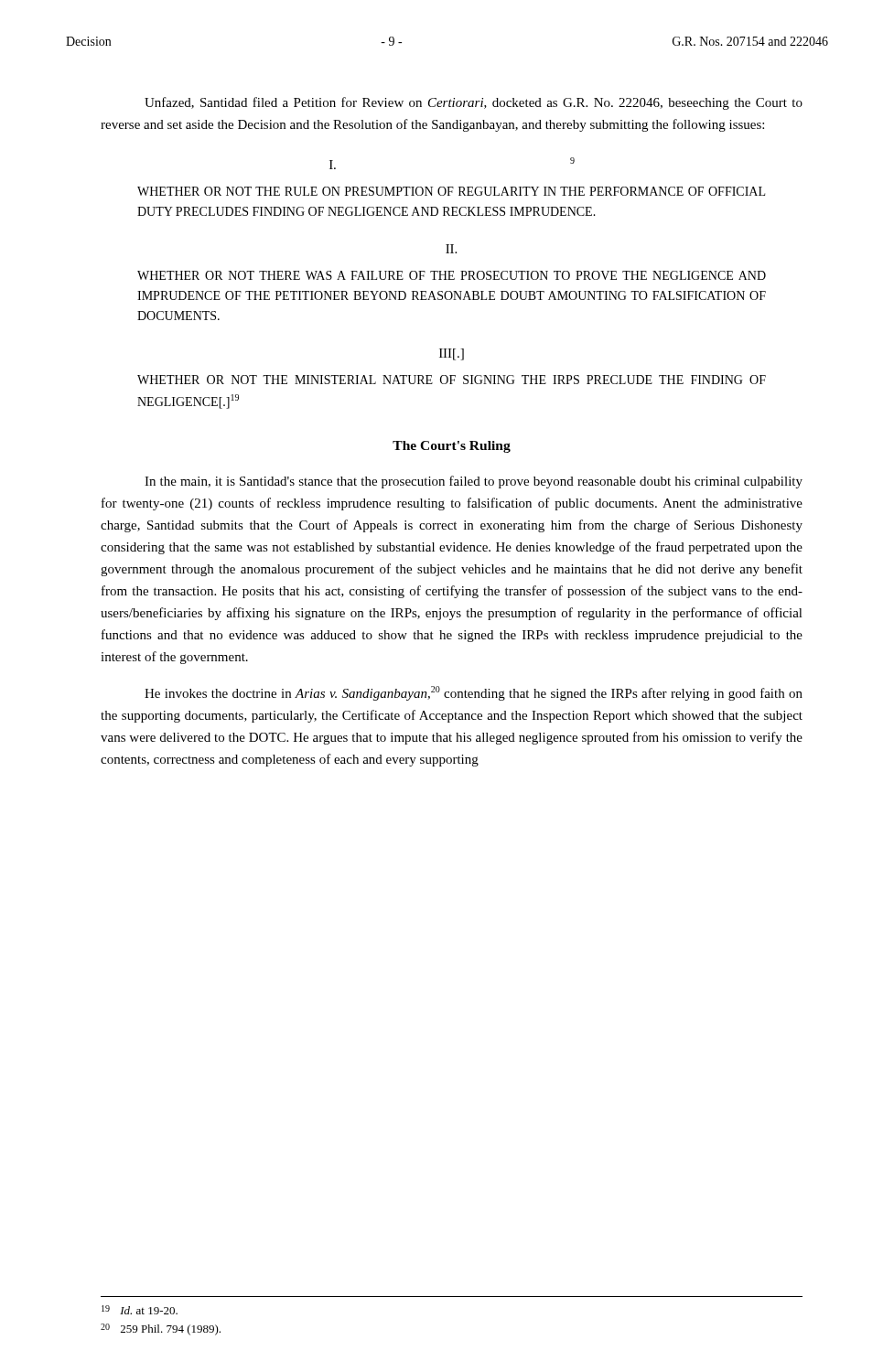Find the region starting "WHETHER OR NOT THE RULE ON"

(452, 202)
